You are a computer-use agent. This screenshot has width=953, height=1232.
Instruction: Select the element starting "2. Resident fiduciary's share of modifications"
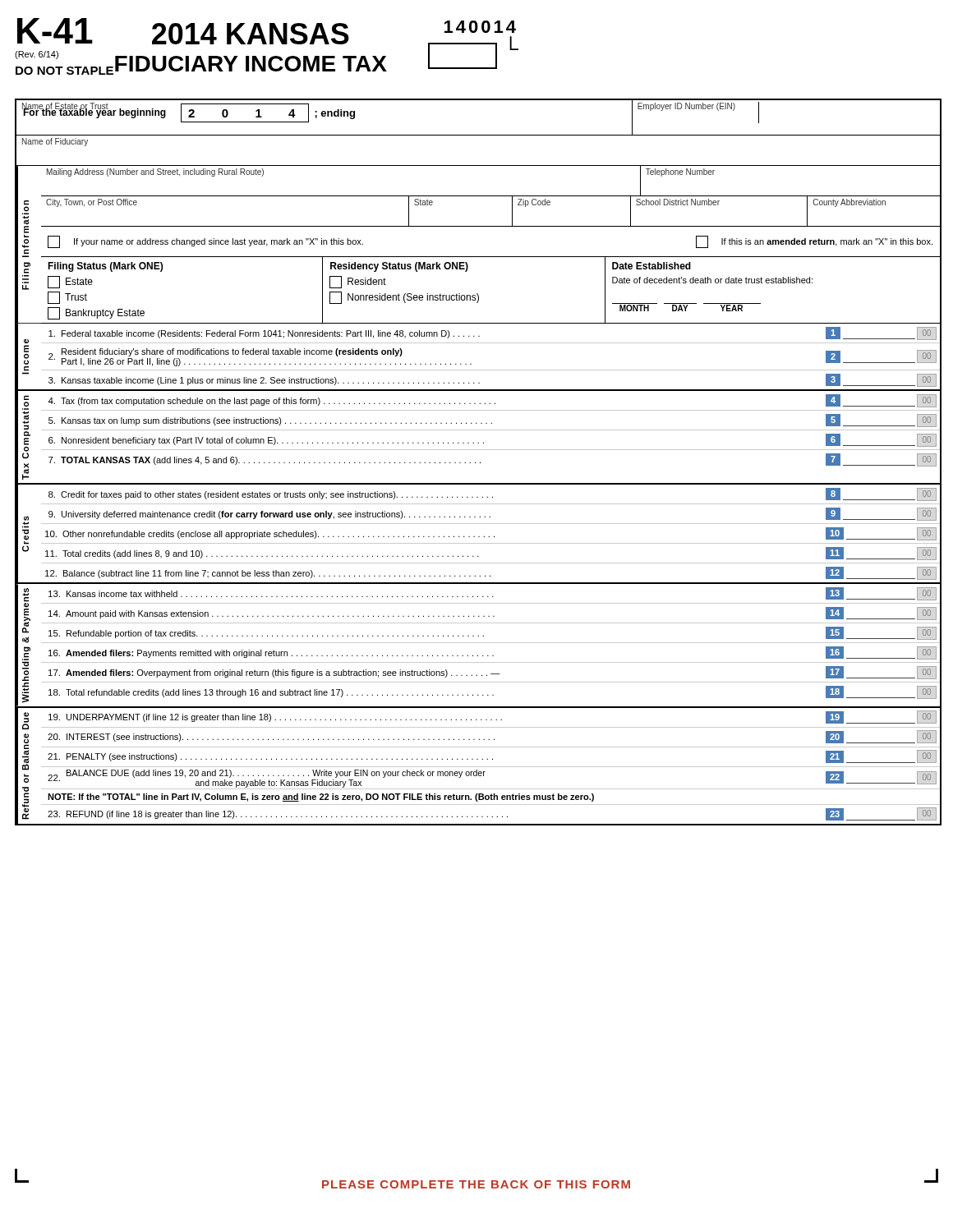click(236, 354)
